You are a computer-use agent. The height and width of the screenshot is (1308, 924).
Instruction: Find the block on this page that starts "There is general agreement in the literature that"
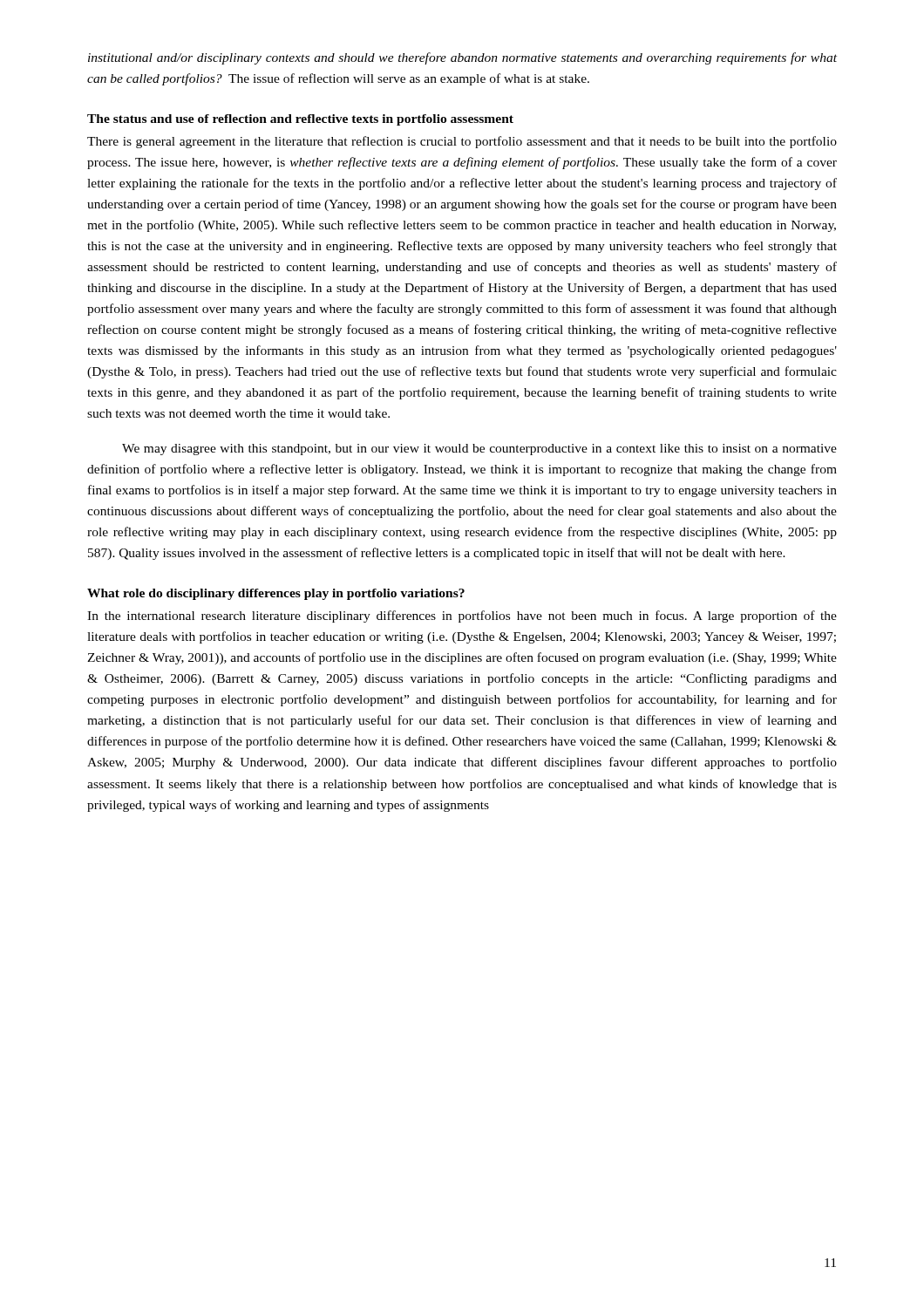[462, 277]
